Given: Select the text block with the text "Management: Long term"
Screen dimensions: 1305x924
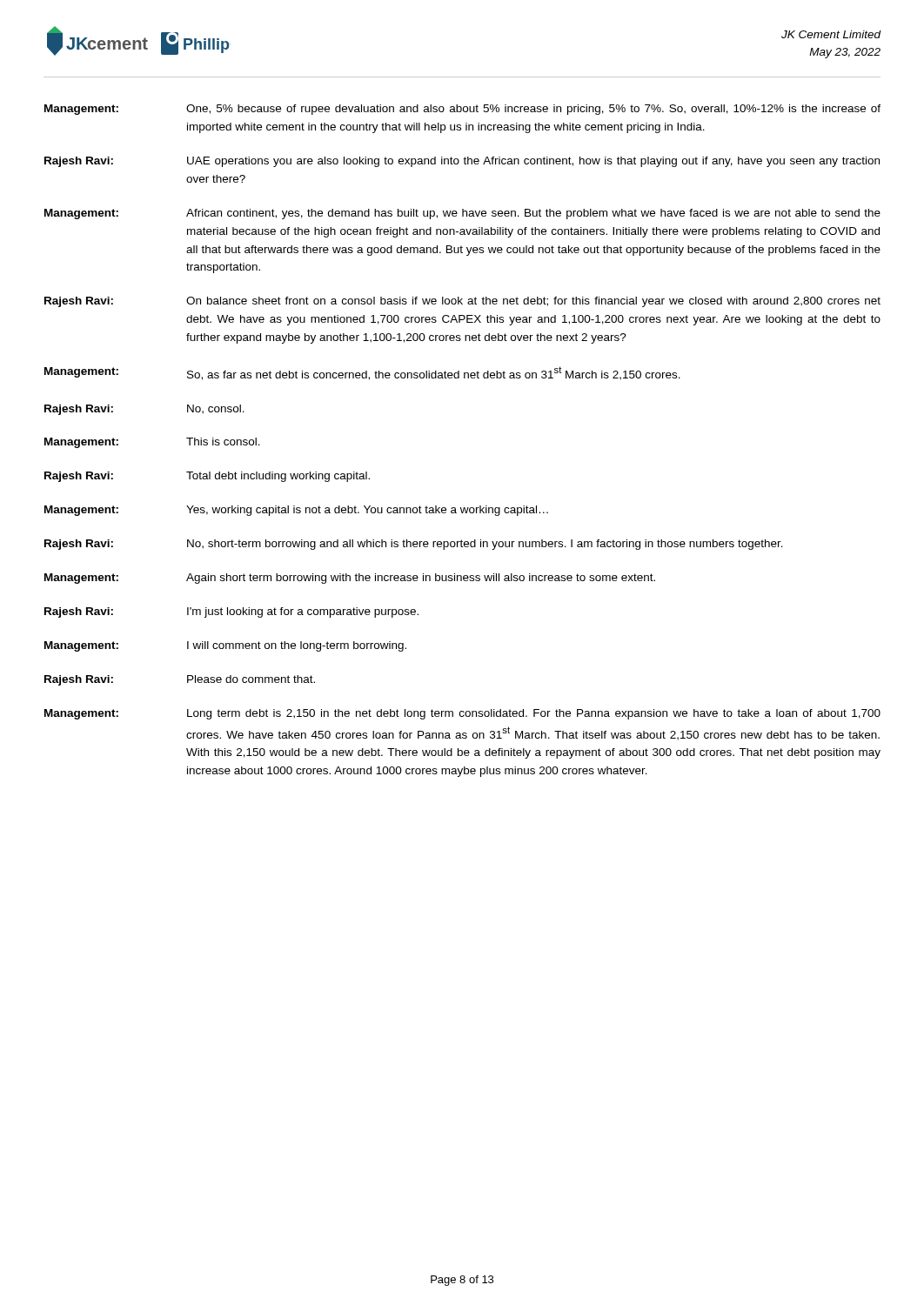Looking at the screenshot, I should [462, 742].
